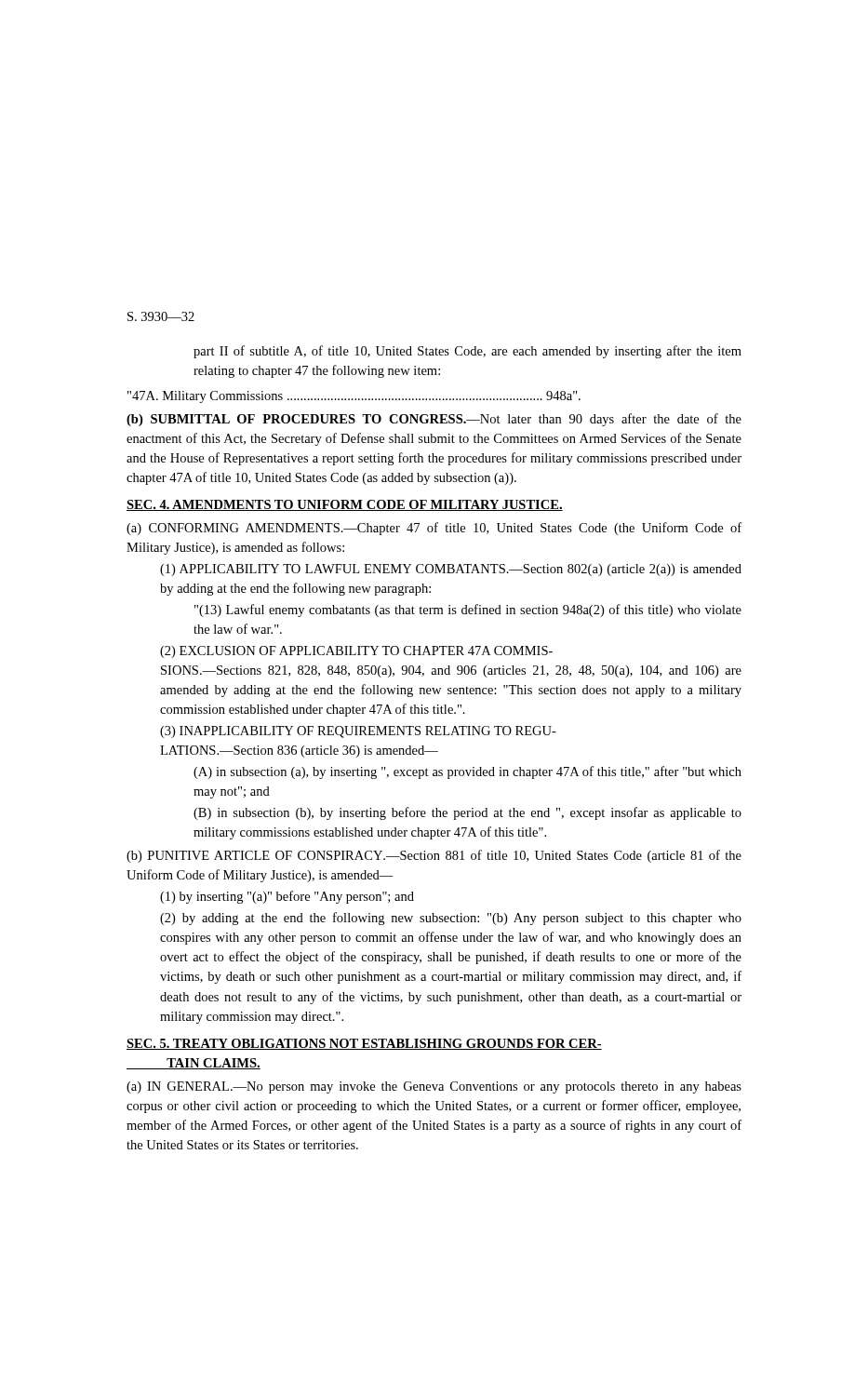Screen dimensions: 1396x868
Task: Point to the block beginning "(B) in subsection"
Action: click(x=467, y=823)
